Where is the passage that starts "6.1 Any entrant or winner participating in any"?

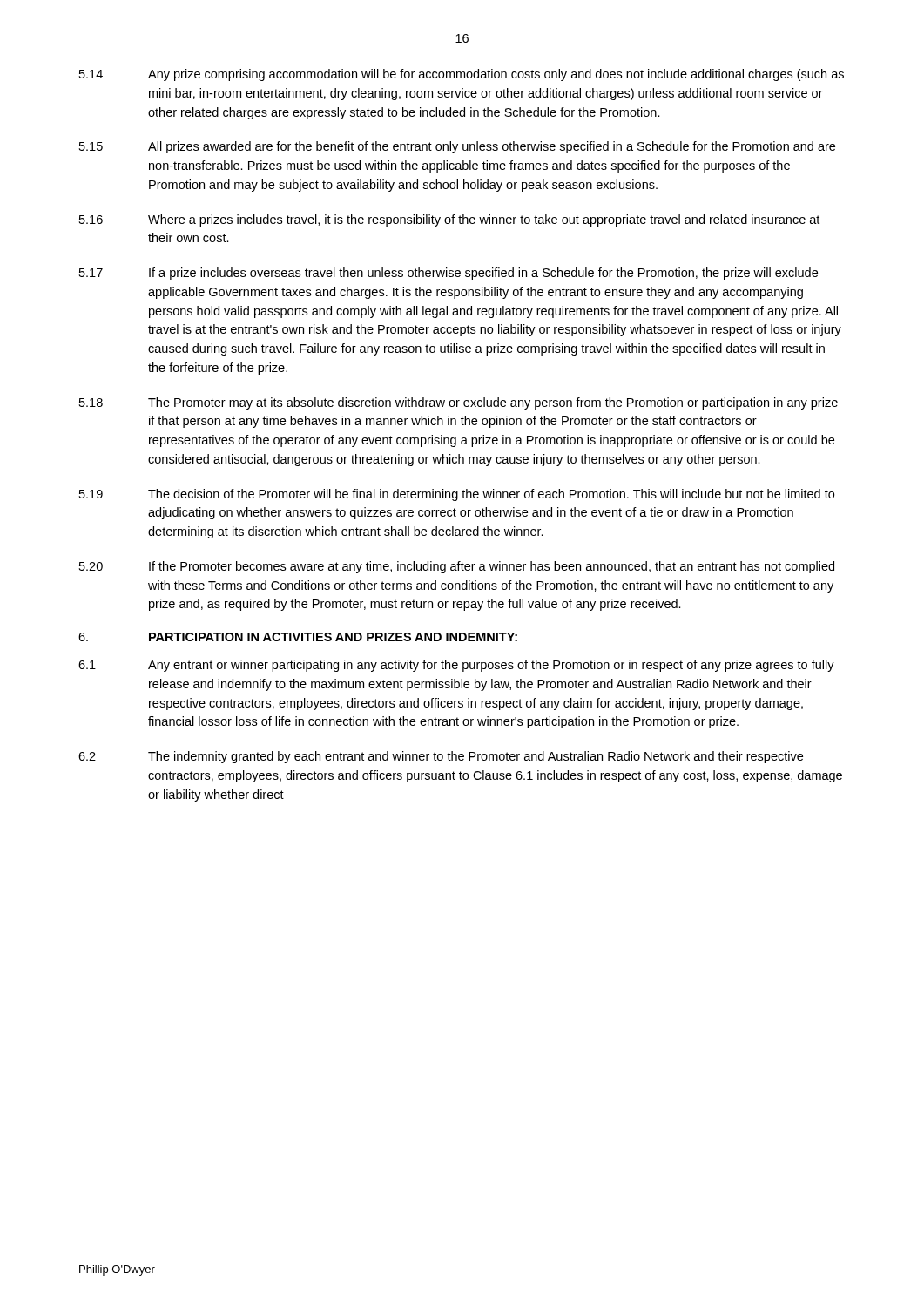tap(462, 694)
